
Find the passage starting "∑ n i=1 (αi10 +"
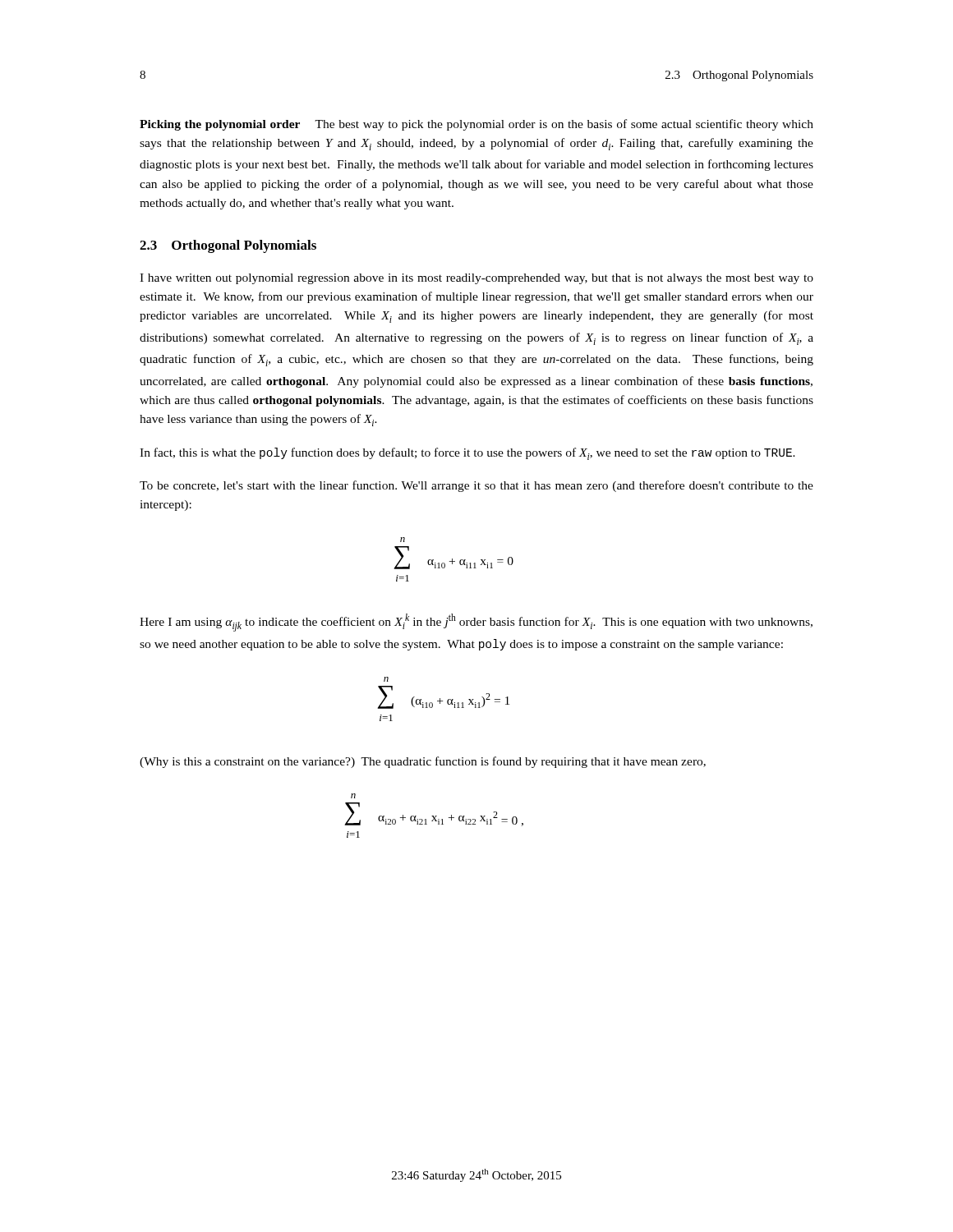476,700
